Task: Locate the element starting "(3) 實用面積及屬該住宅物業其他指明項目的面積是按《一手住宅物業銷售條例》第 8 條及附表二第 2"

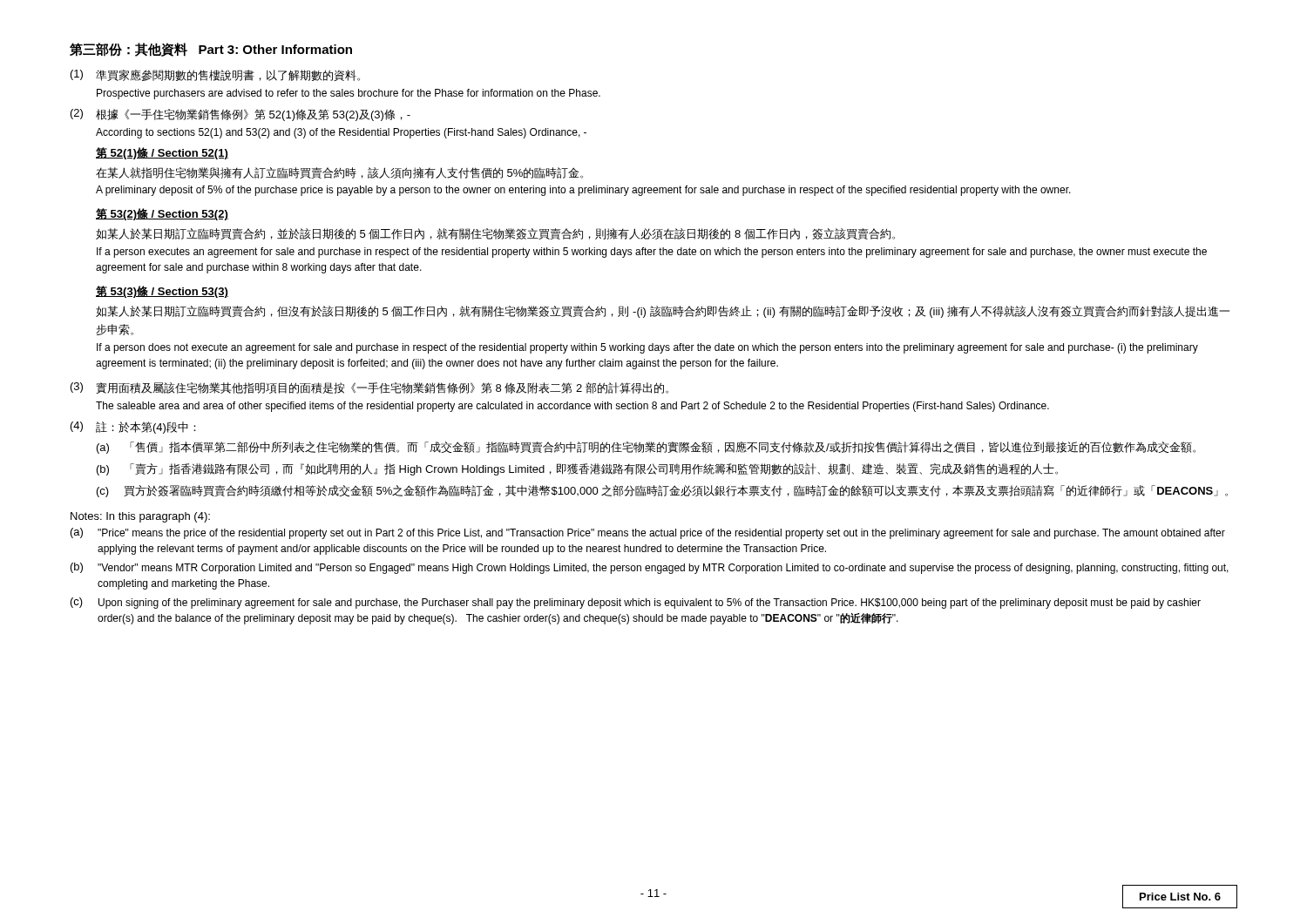Action: click(654, 396)
